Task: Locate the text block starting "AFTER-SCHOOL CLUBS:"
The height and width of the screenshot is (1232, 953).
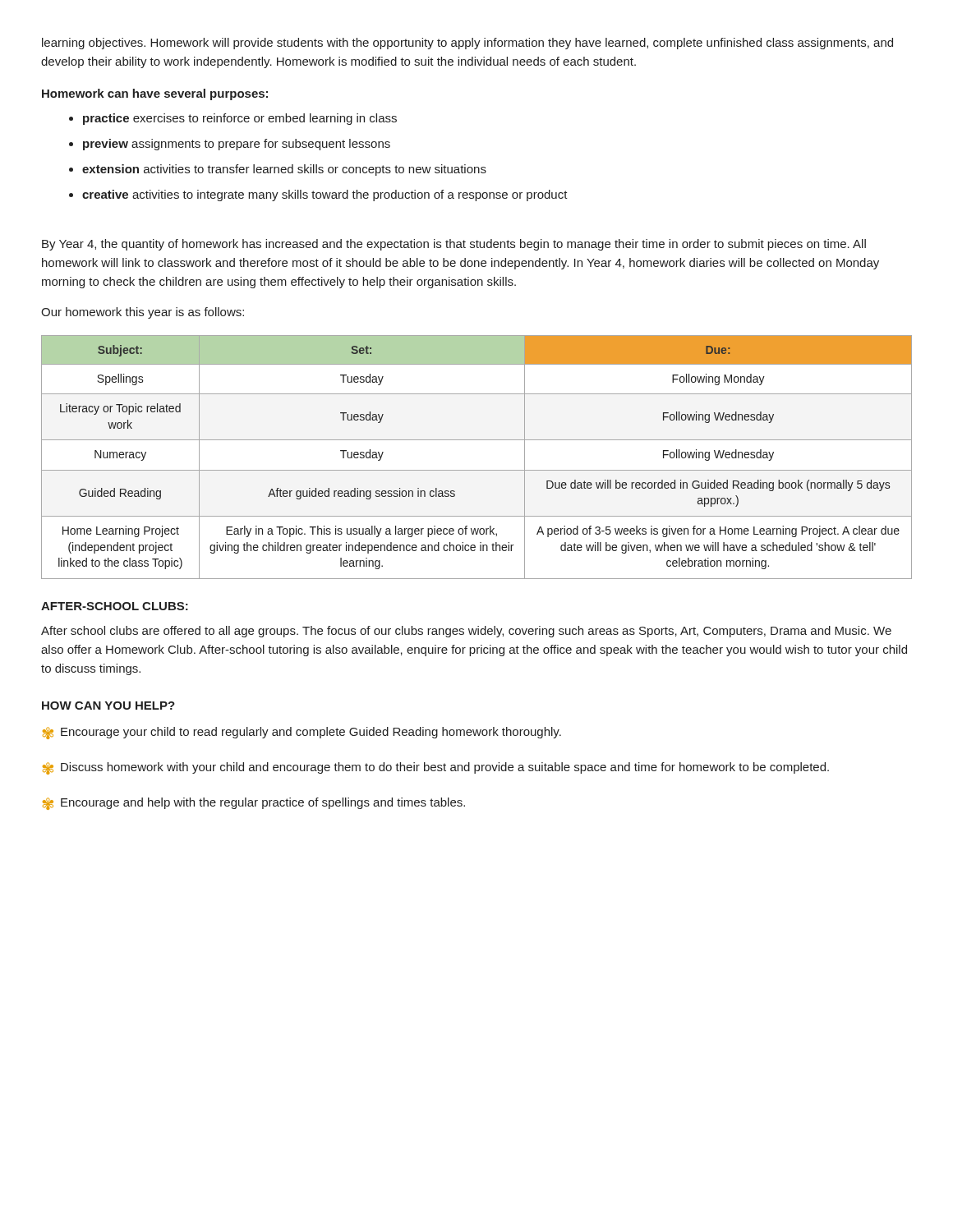Action: click(x=115, y=606)
